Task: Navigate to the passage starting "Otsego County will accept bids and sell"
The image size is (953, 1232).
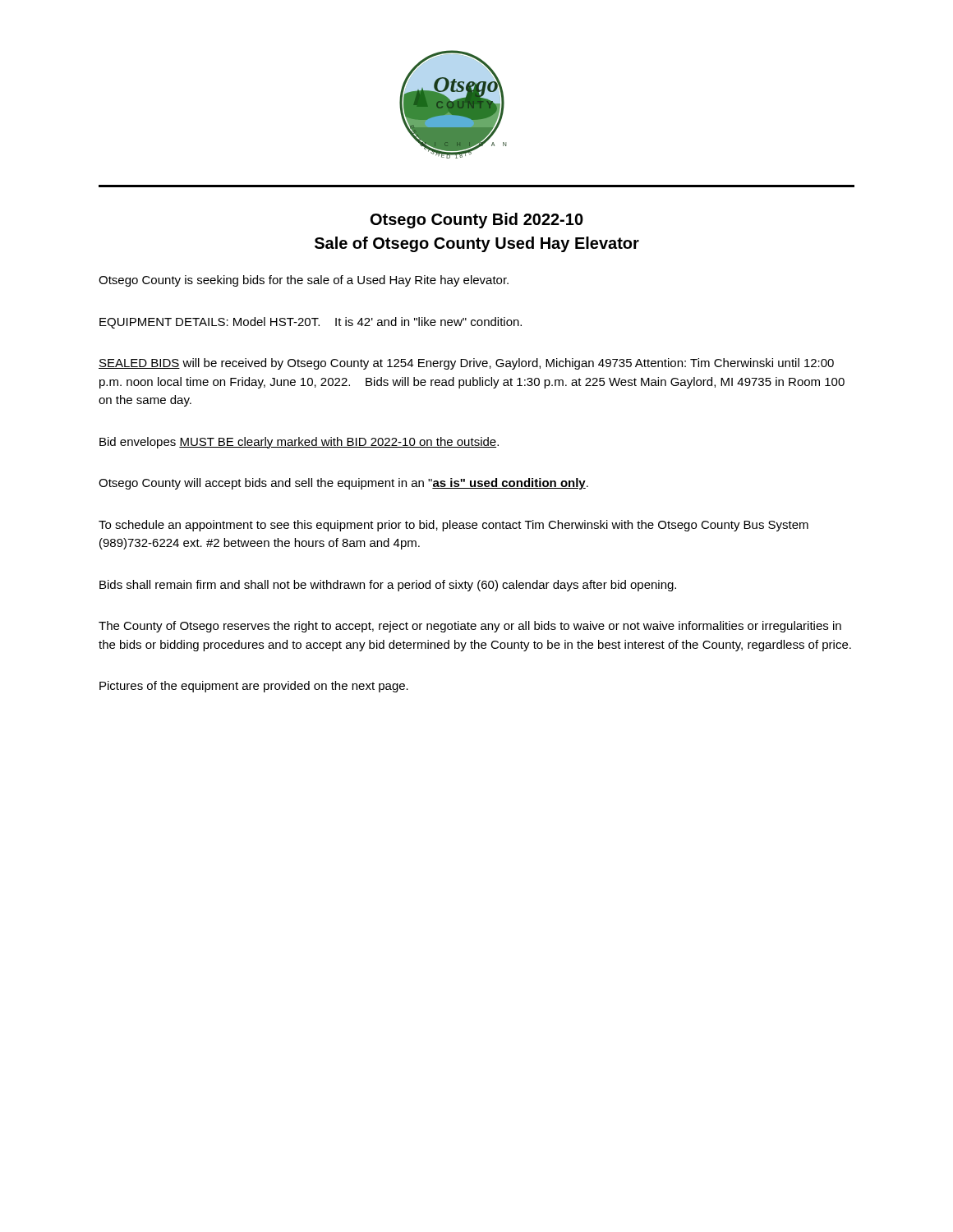Action: pyautogui.click(x=344, y=483)
